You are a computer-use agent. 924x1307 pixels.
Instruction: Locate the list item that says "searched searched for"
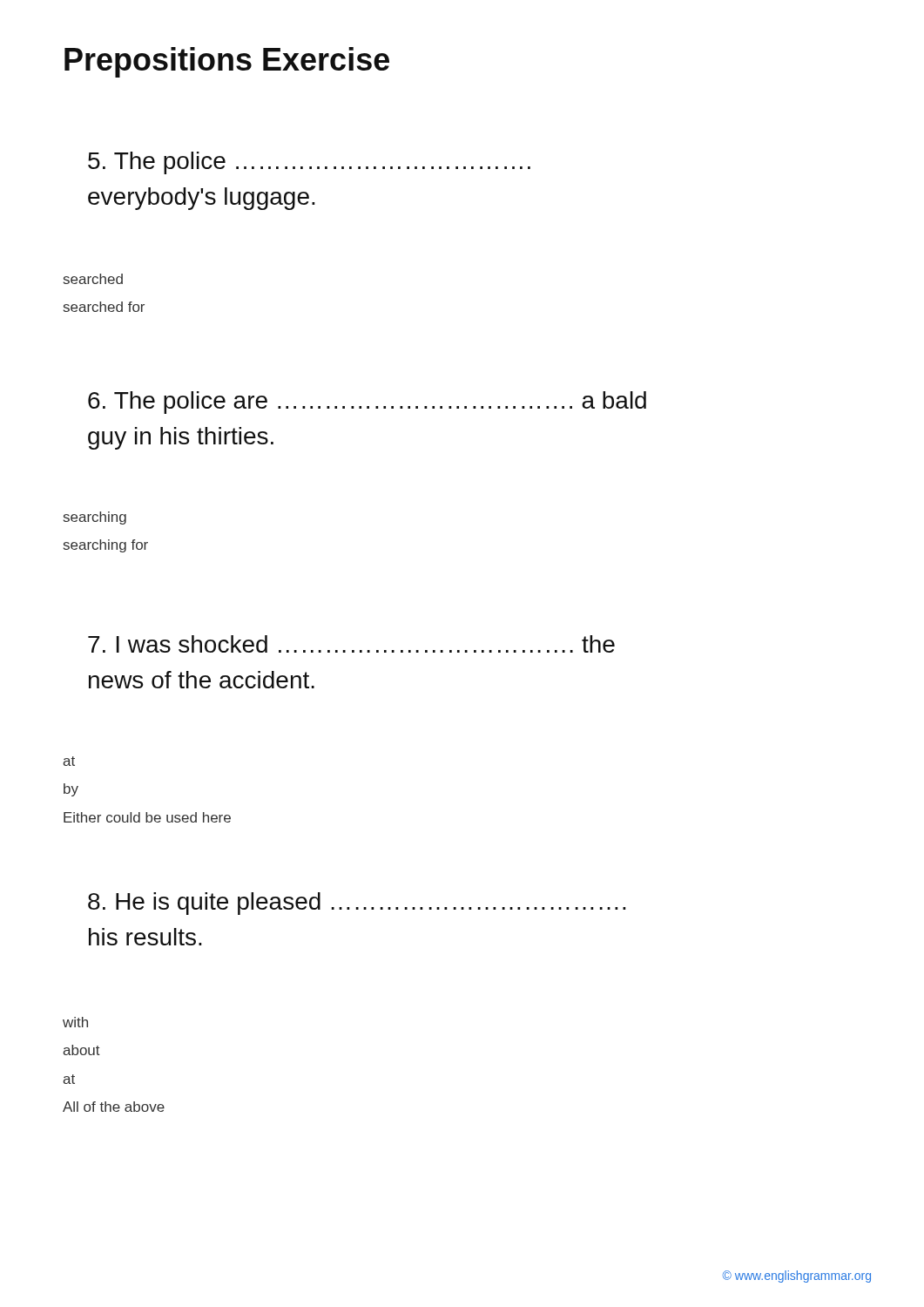point(104,293)
